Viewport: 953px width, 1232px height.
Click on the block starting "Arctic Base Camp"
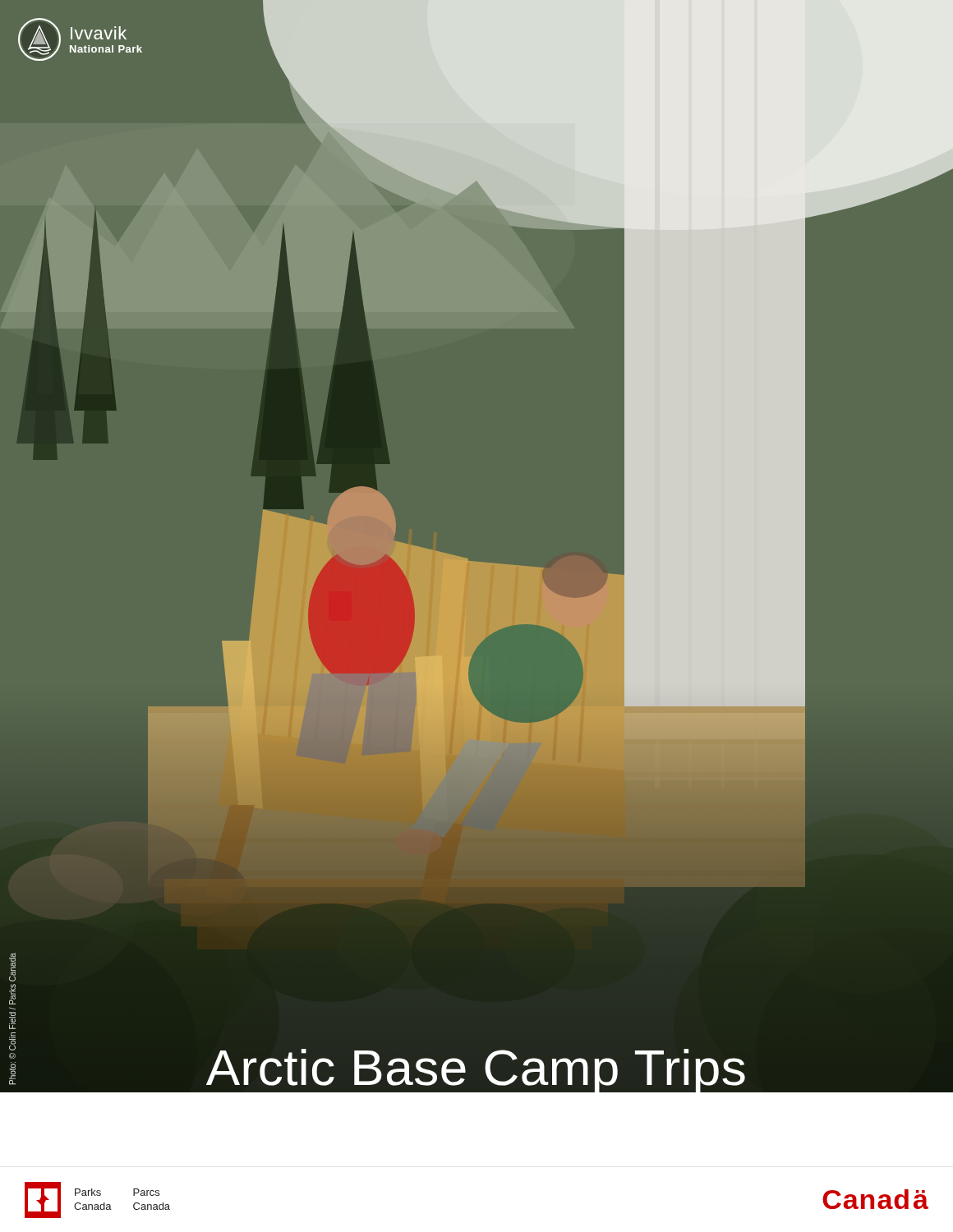(x=476, y=1082)
